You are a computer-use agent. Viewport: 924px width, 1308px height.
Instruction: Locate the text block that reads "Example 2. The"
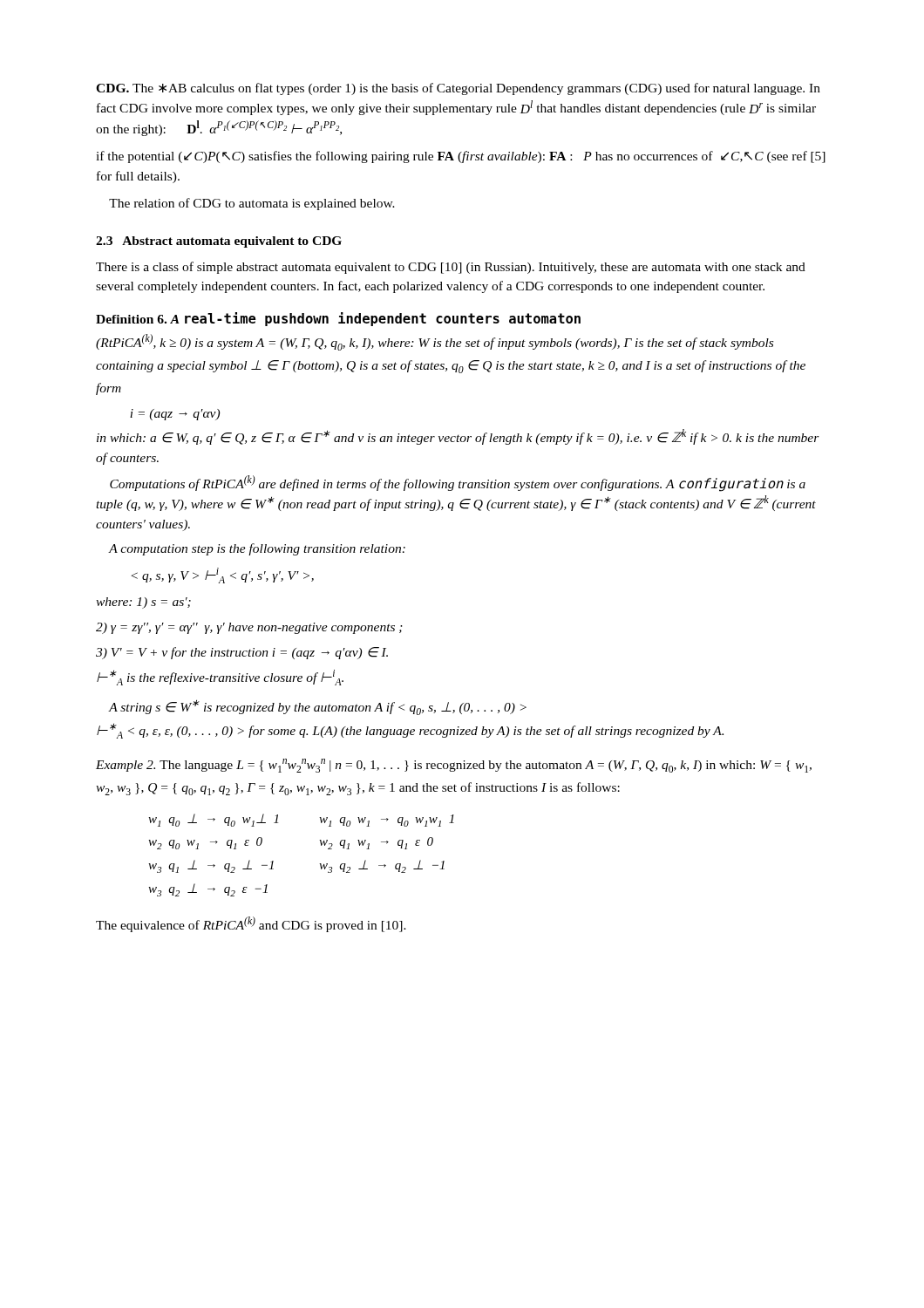462,828
